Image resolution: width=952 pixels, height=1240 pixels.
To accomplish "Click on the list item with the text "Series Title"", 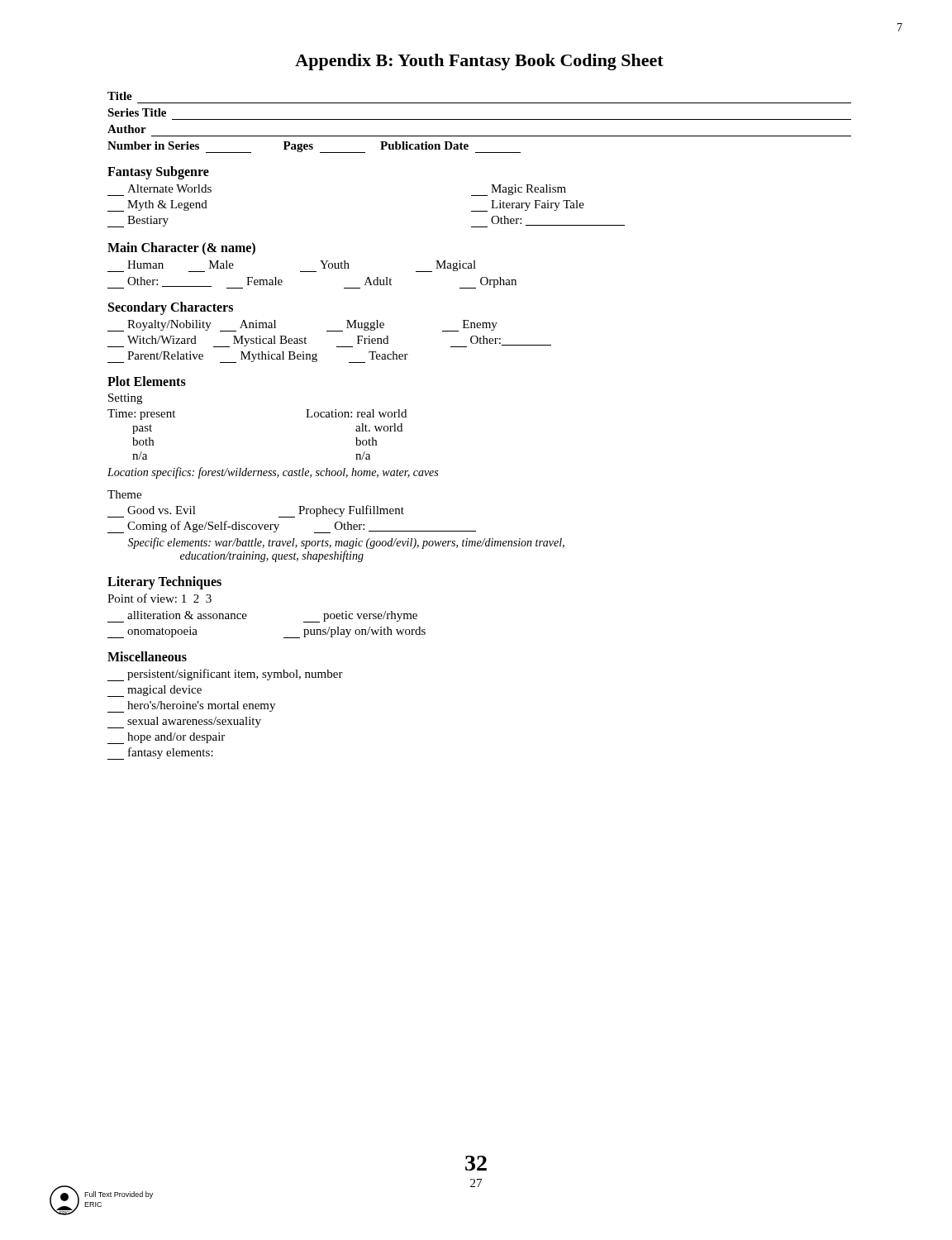I will pyautogui.click(x=479, y=113).
